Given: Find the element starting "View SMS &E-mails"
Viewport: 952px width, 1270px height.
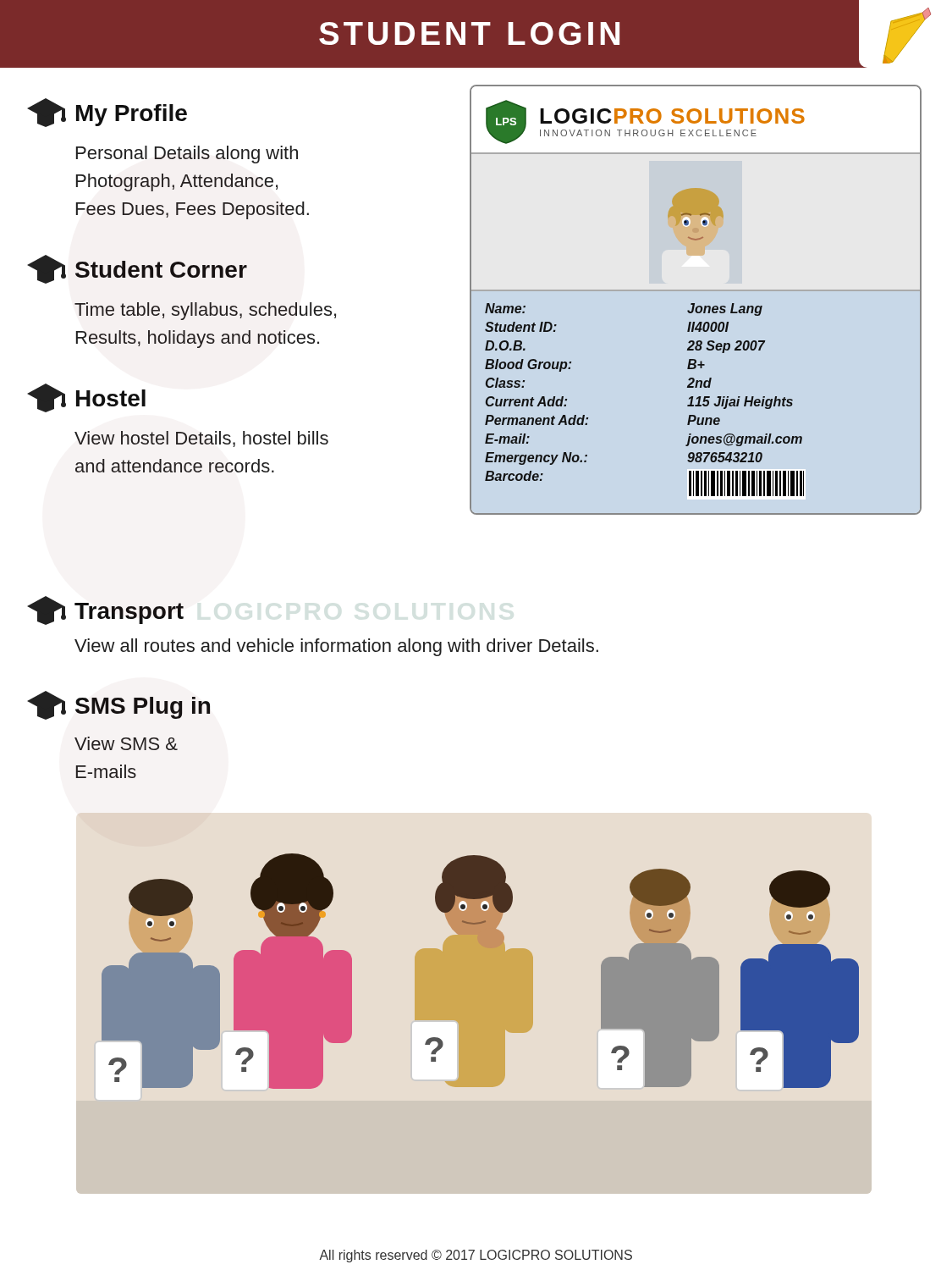Looking at the screenshot, I should point(126,758).
